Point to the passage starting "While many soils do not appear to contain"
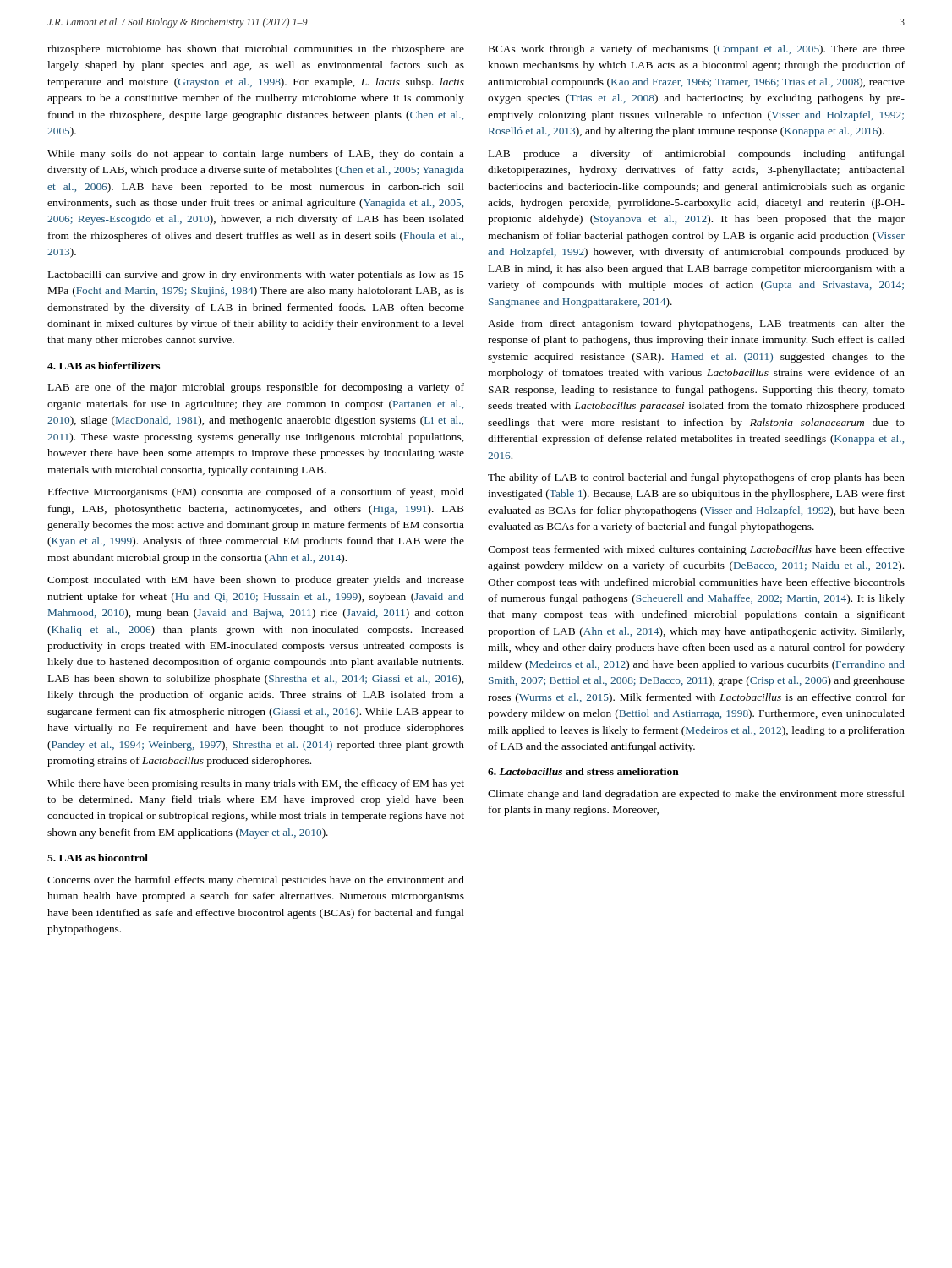 click(256, 203)
